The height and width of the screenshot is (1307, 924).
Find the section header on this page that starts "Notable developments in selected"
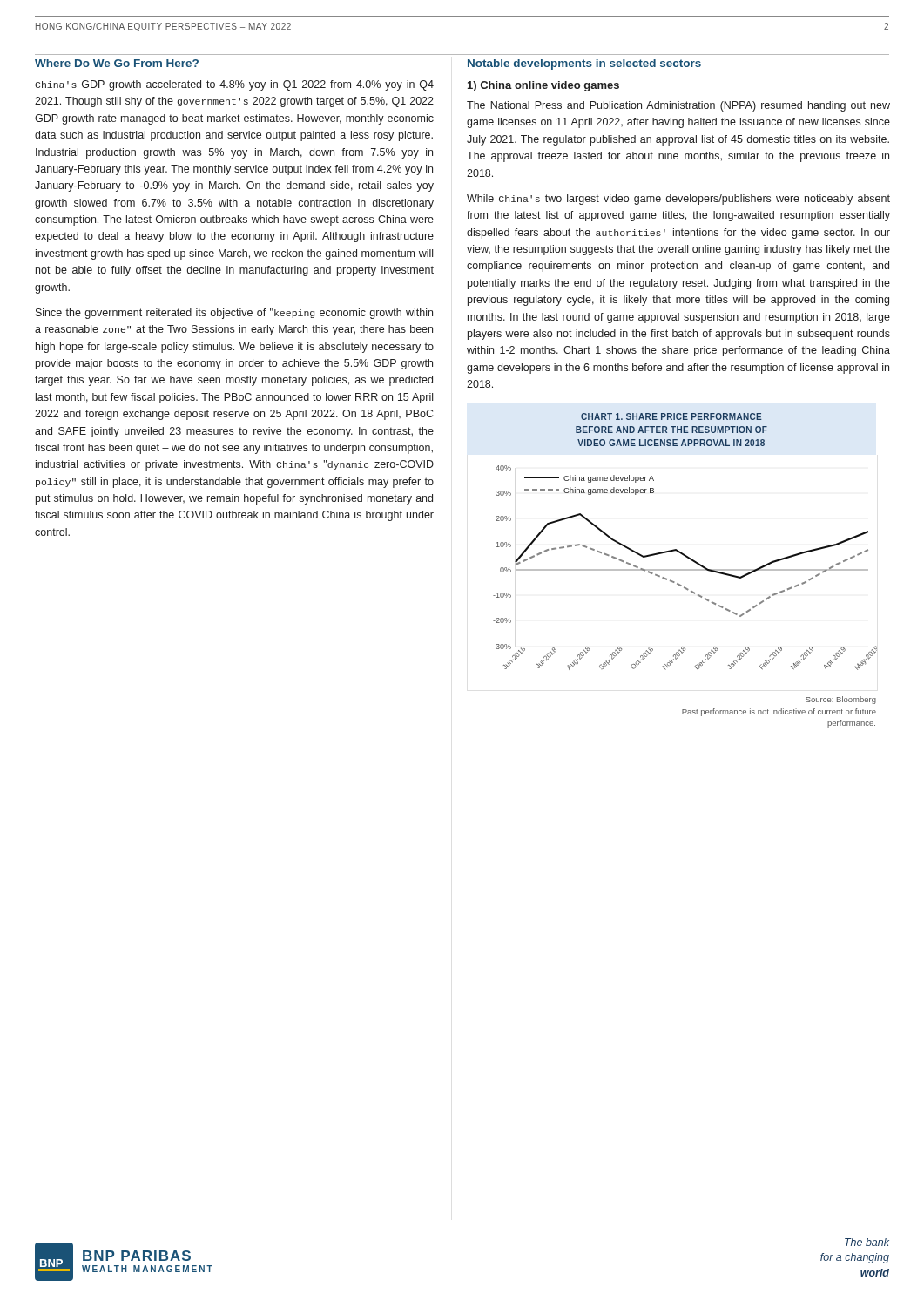[584, 63]
